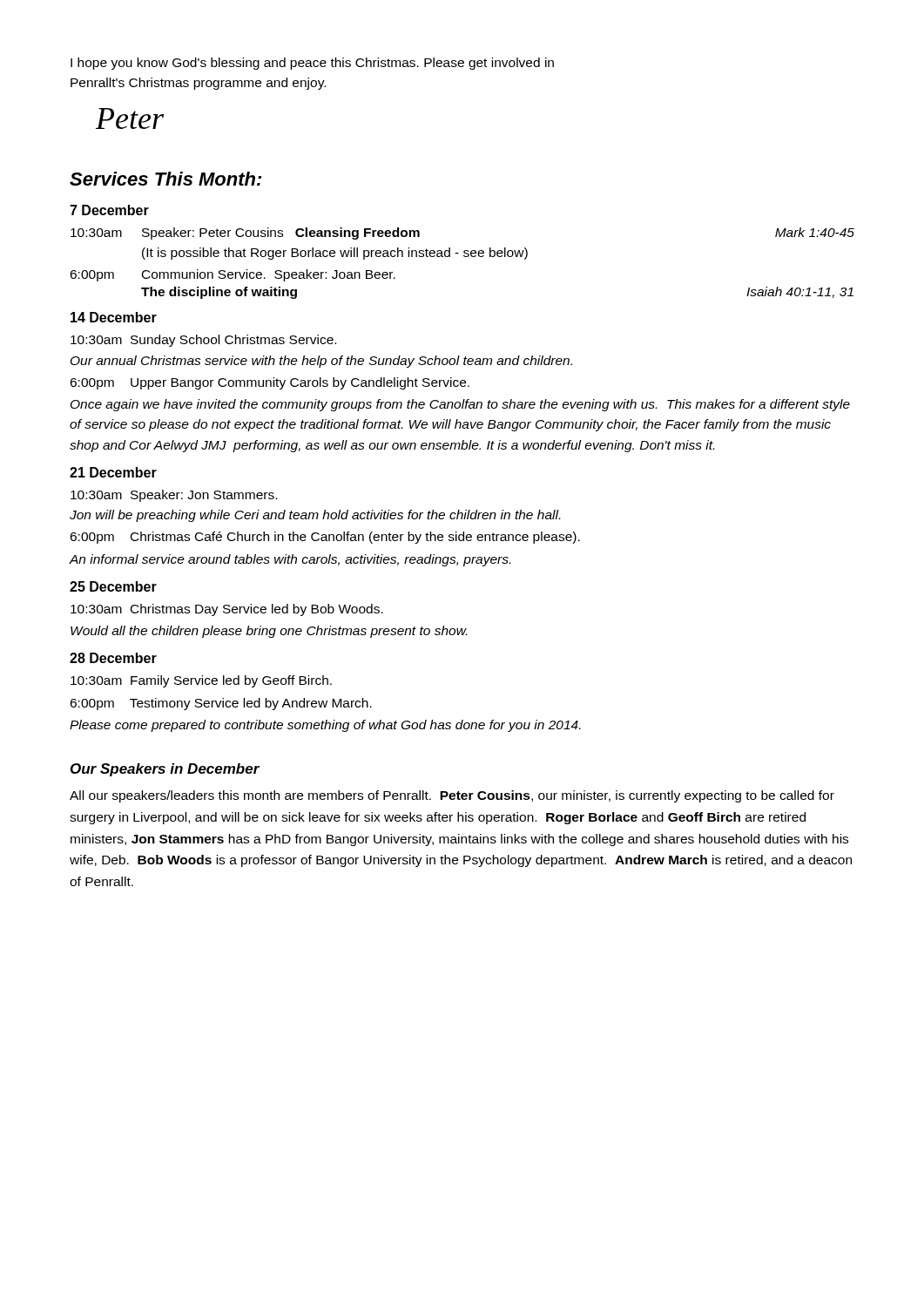This screenshot has width=924, height=1307.
Task: Click on the section header that says "25 December"
Action: (x=113, y=586)
